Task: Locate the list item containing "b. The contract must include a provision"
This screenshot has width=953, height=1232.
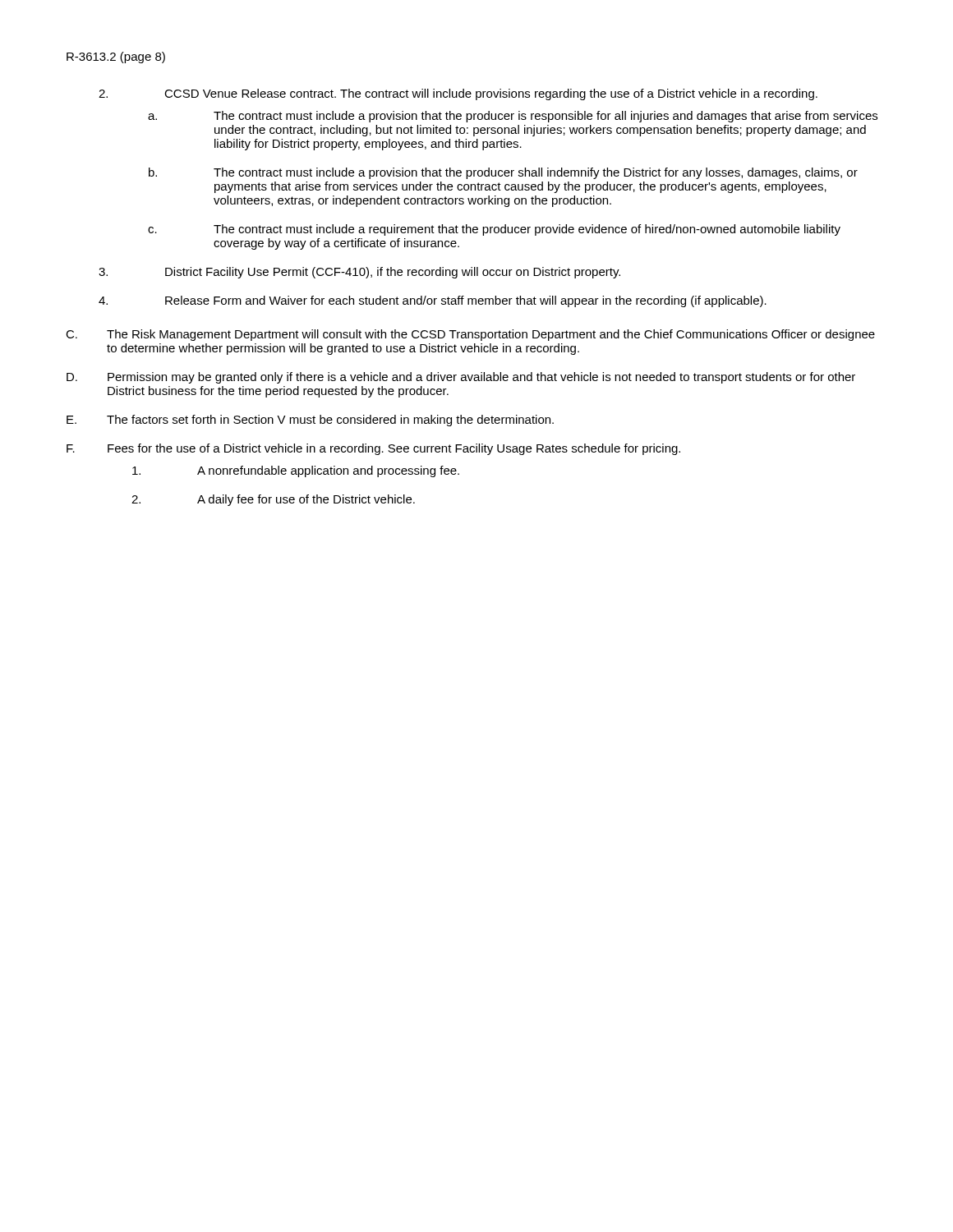Action: 476,186
